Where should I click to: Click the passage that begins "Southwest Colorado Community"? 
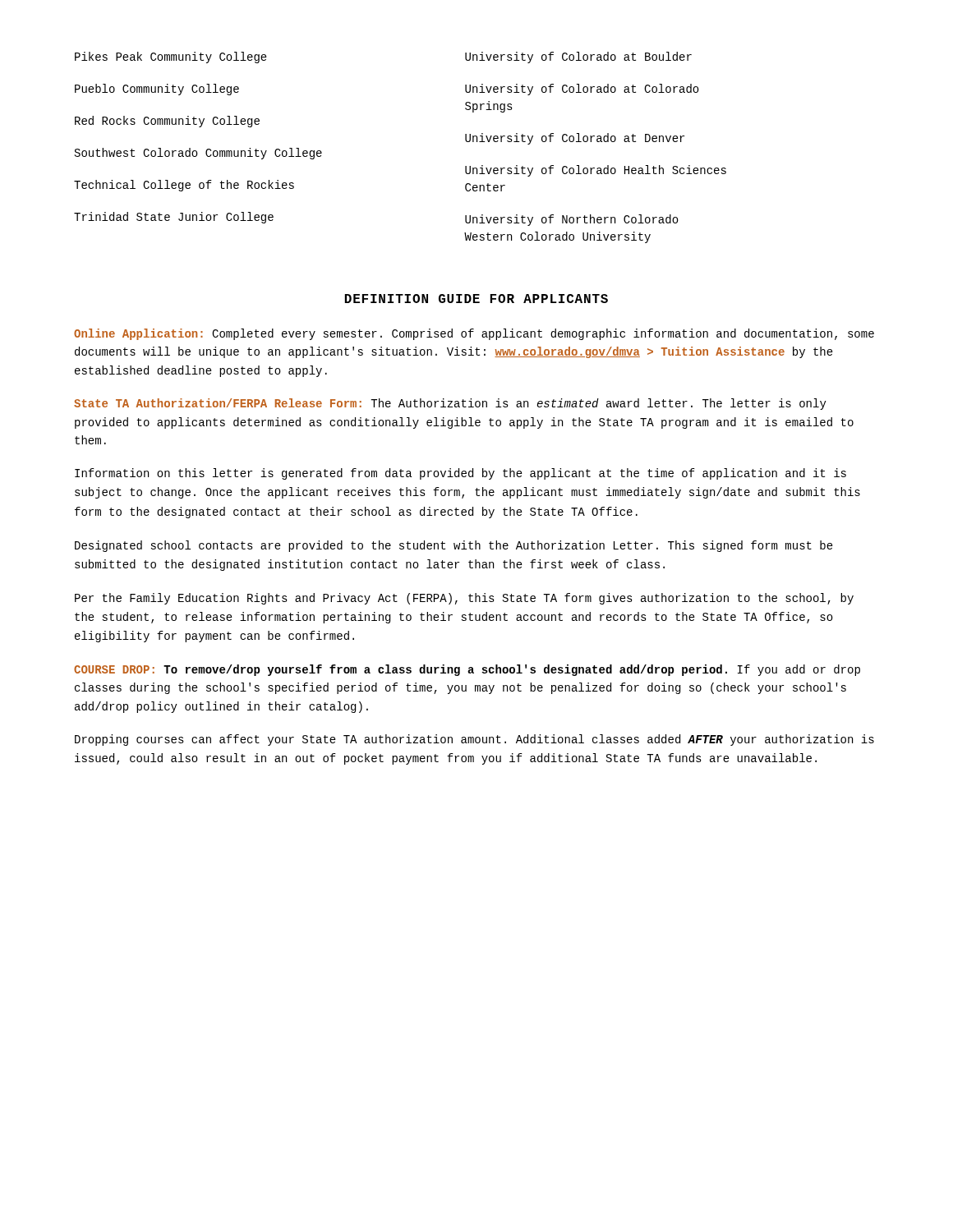click(x=198, y=154)
